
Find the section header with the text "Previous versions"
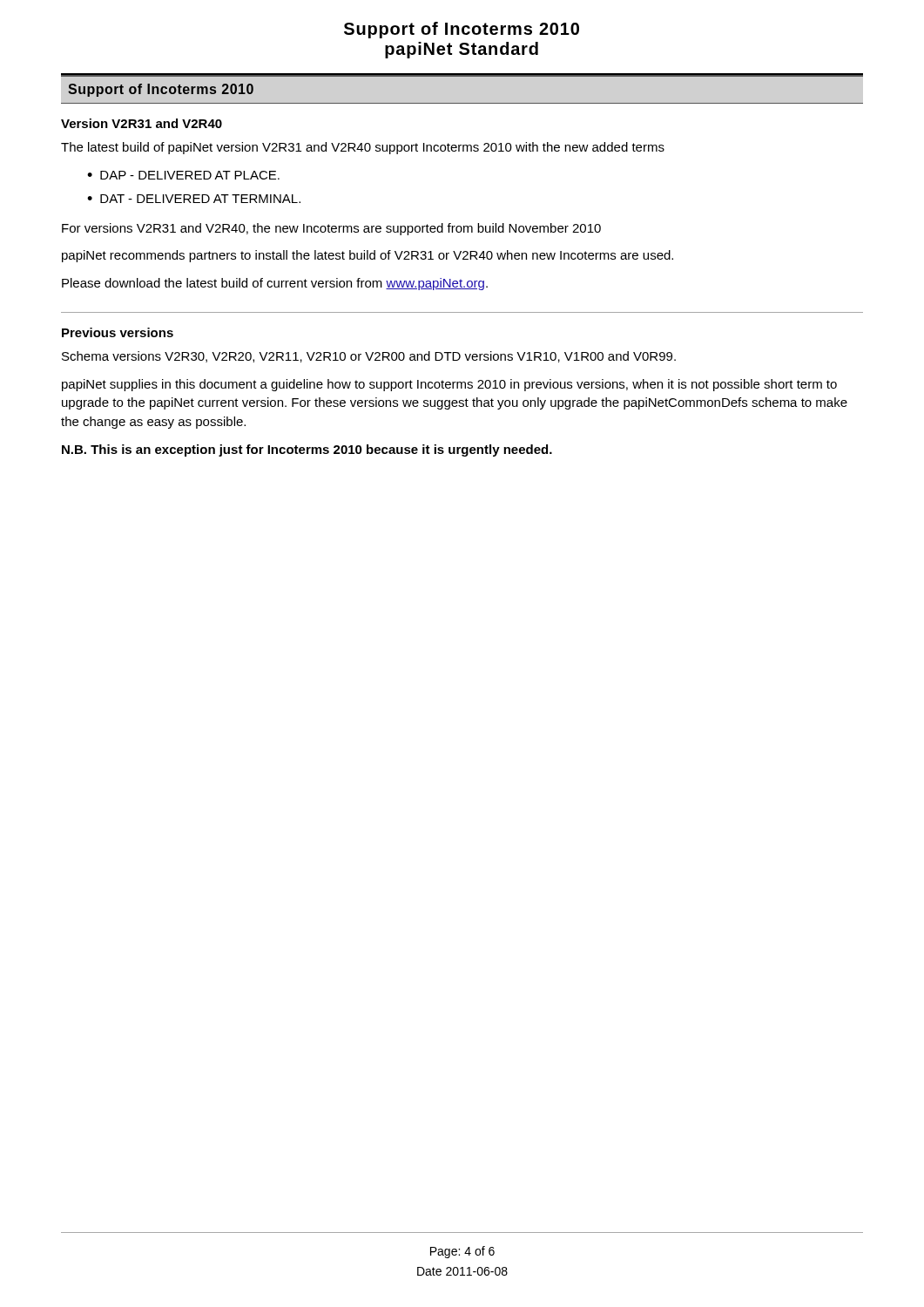[118, 332]
